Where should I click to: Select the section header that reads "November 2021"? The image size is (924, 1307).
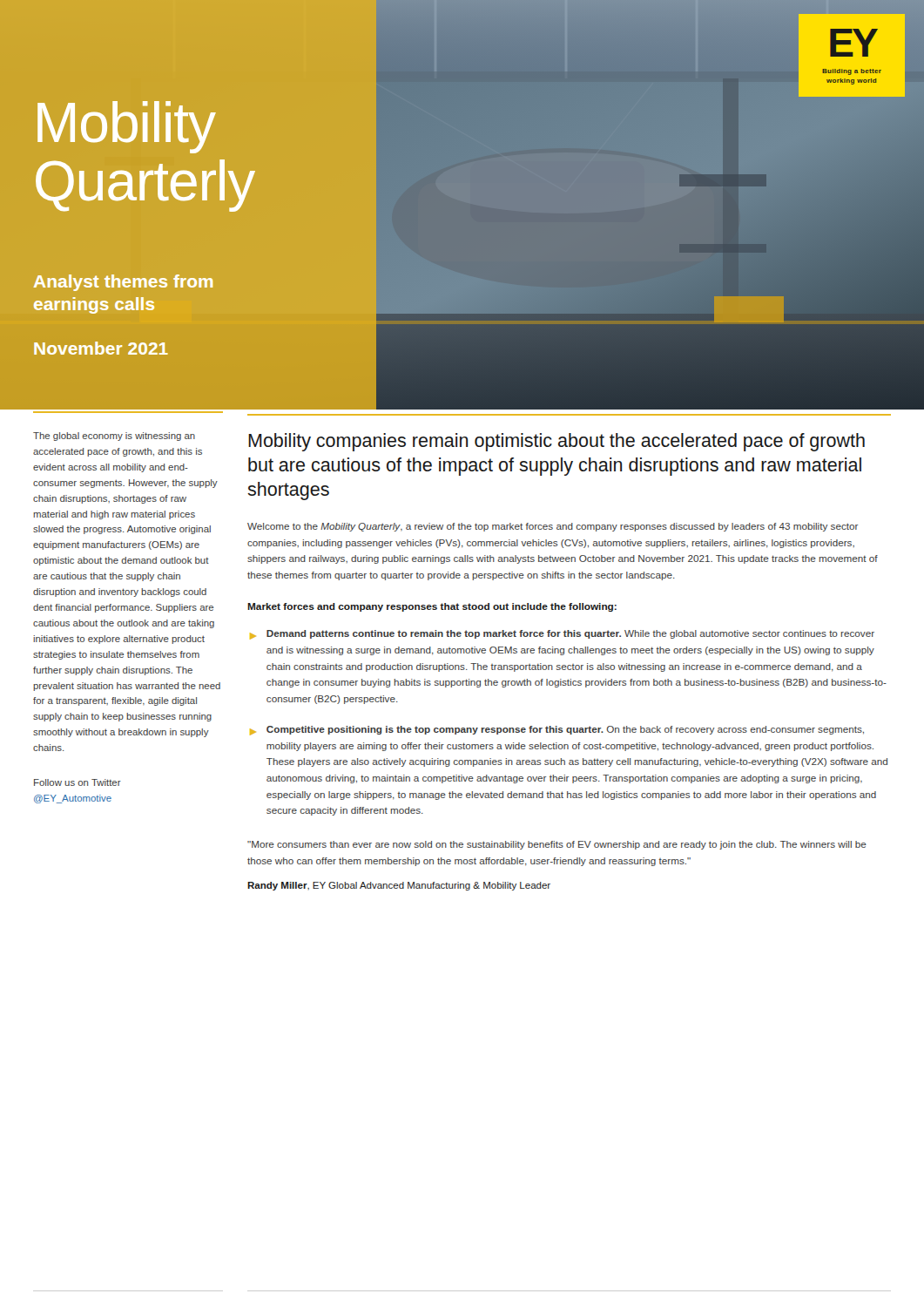101,348
